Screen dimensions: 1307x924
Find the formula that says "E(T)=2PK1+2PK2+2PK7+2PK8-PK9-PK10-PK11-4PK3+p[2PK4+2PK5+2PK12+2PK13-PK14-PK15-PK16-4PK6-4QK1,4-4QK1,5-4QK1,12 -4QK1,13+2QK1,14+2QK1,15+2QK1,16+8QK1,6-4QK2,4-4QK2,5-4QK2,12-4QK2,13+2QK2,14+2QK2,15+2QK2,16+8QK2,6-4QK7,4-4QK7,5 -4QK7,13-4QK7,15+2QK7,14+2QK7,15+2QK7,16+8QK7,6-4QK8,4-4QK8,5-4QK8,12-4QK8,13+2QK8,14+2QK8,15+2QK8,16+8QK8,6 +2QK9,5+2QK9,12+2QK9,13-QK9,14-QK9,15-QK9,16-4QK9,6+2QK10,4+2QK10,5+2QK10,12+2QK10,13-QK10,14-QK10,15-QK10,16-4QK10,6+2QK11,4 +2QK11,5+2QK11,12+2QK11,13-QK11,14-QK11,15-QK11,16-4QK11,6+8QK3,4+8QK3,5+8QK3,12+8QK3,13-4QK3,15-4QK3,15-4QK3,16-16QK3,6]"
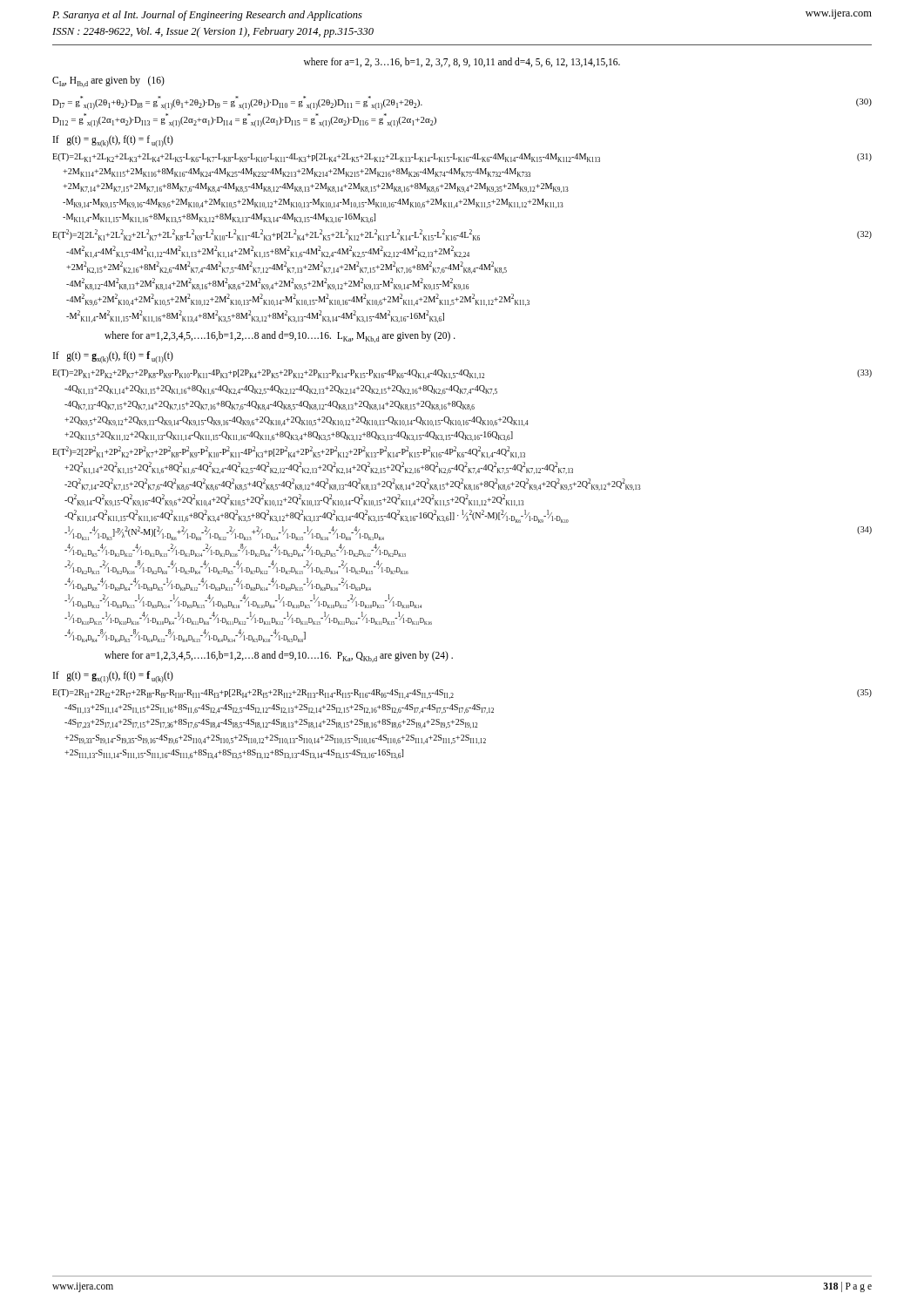pyautogui.click(x=462, y=506)
